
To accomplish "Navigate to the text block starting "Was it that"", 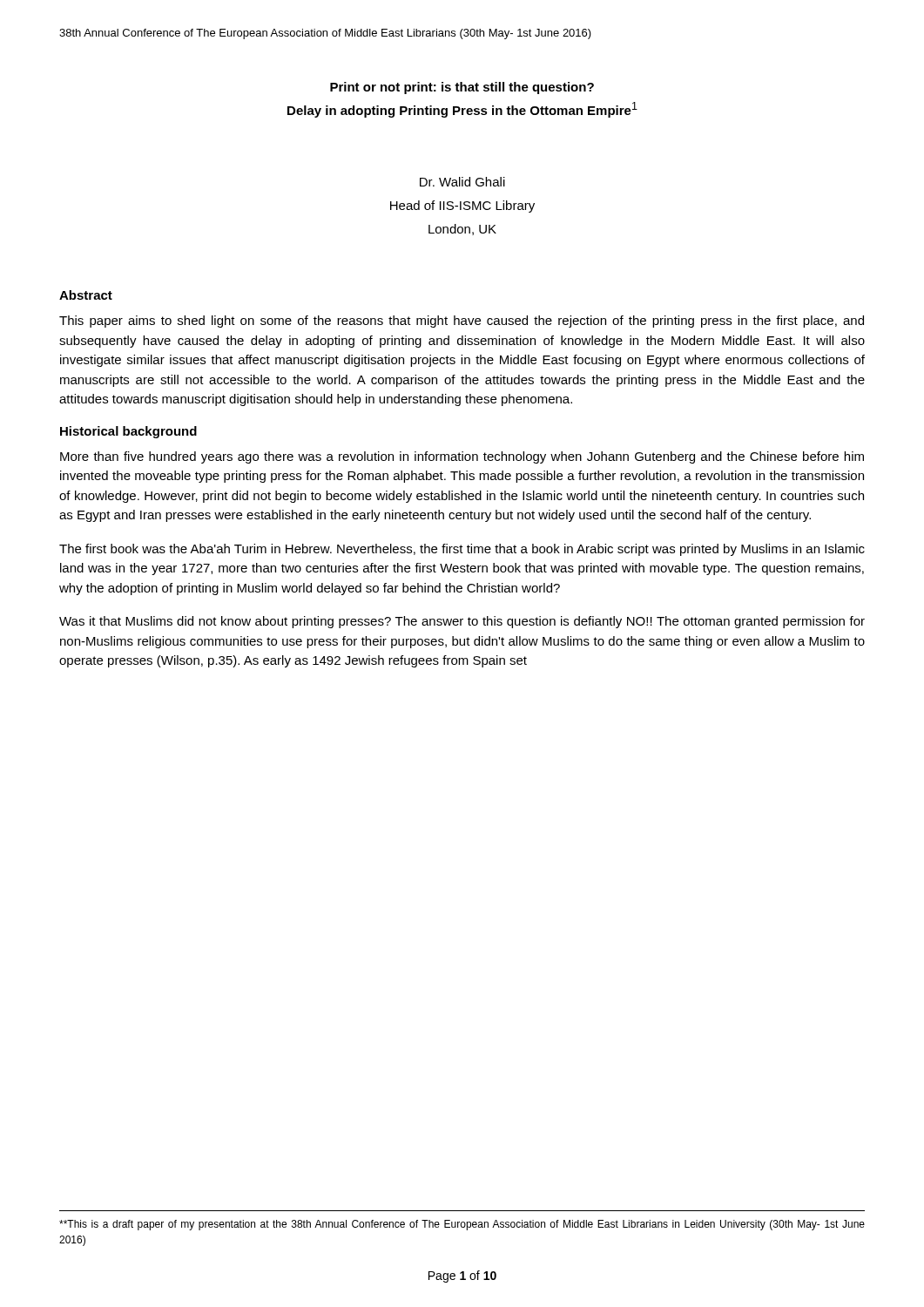I will (462, 641).
